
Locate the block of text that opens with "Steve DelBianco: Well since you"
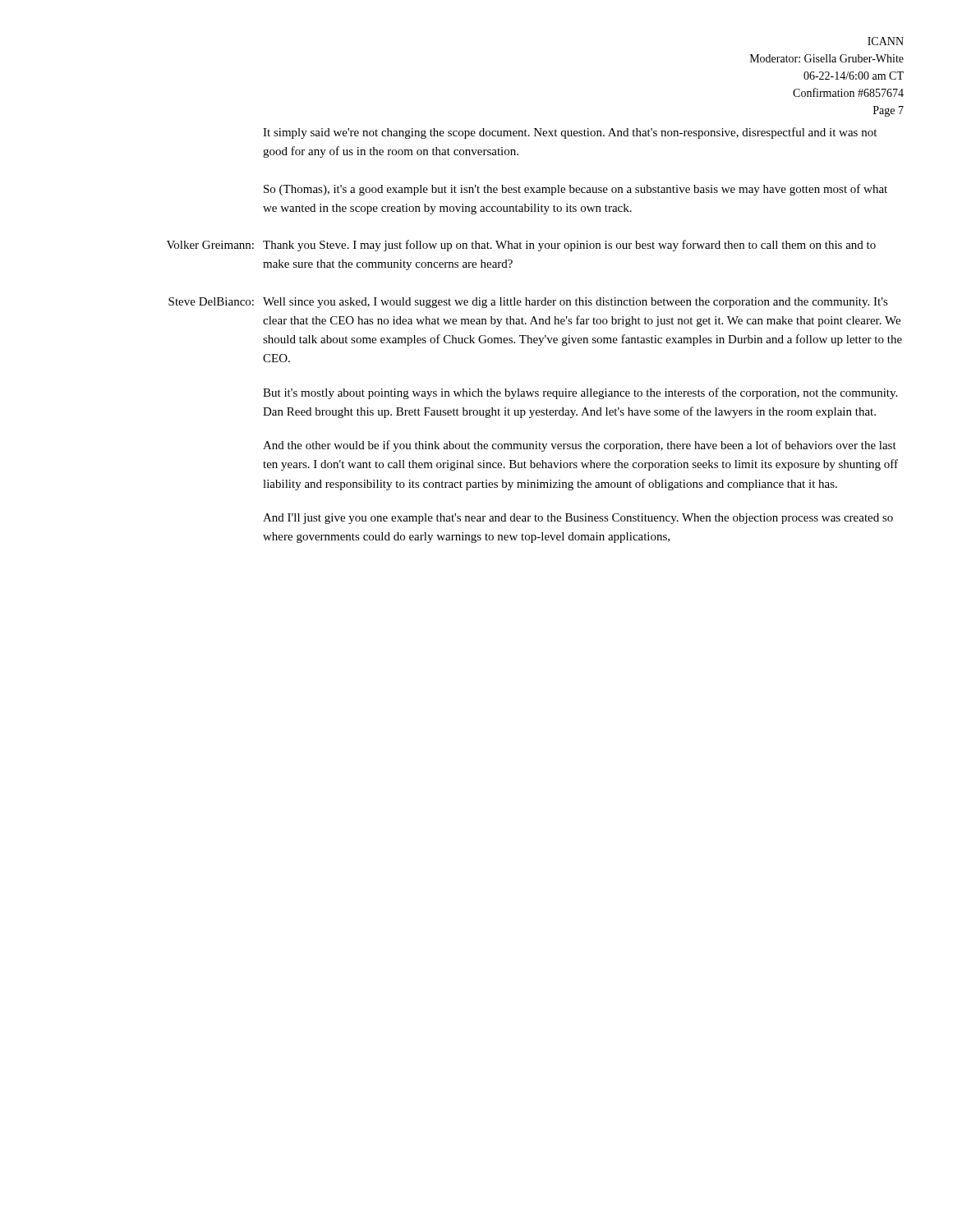click(x=476, y=419)
